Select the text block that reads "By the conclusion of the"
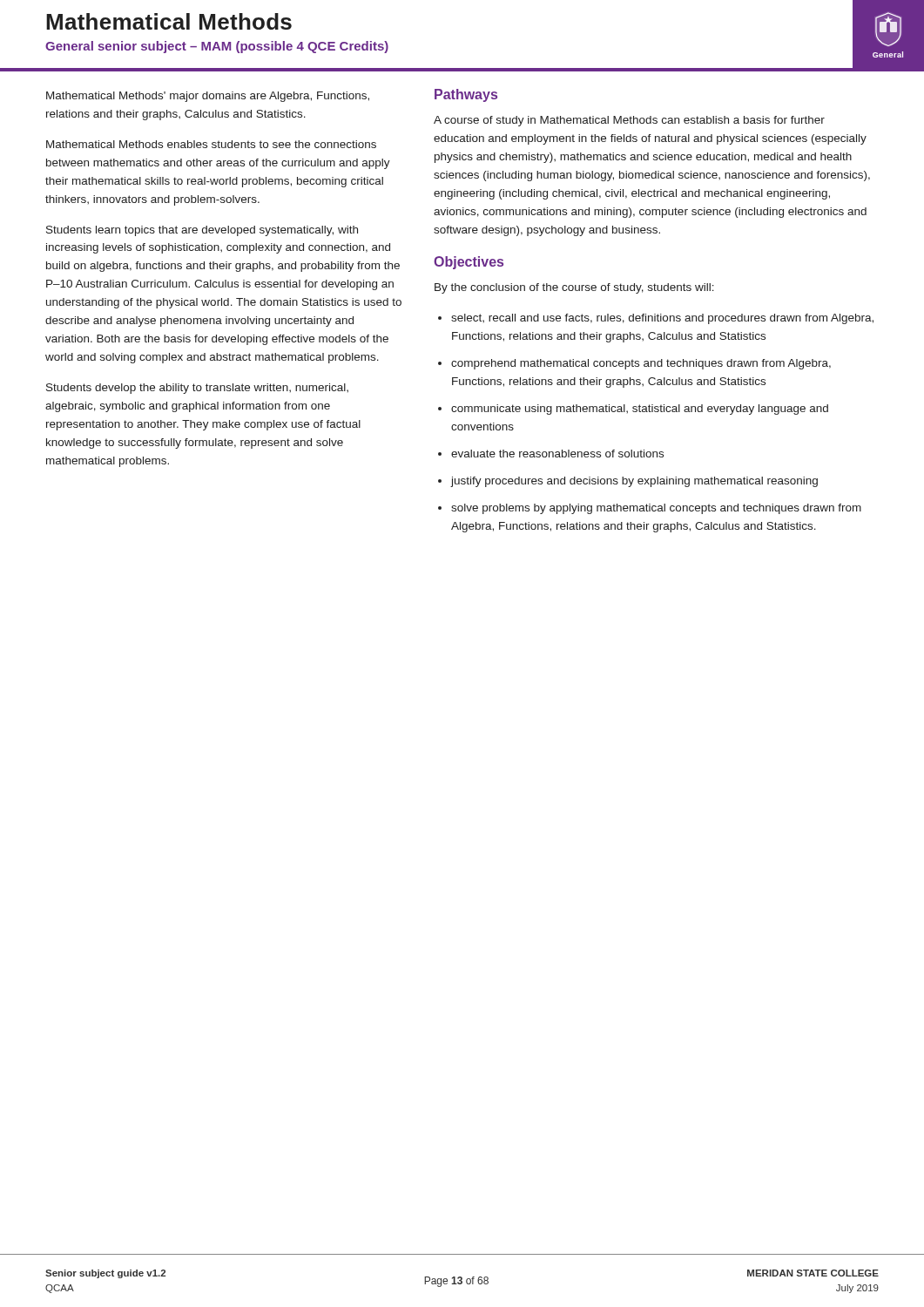The image size is (924, 1307). (x=656, y=288)
